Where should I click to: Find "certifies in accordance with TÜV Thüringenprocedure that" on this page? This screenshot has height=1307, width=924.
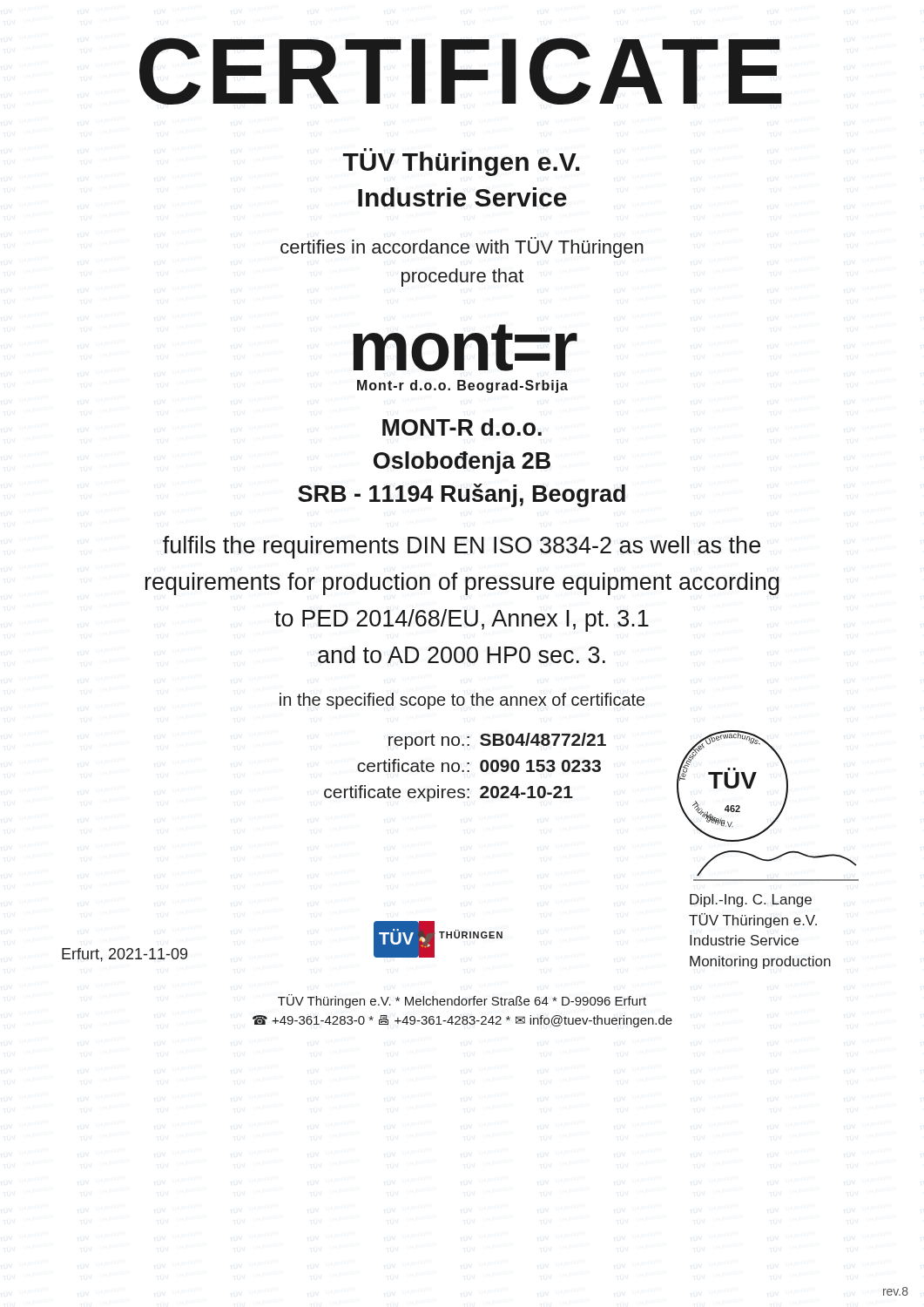[x=462, y=261]
